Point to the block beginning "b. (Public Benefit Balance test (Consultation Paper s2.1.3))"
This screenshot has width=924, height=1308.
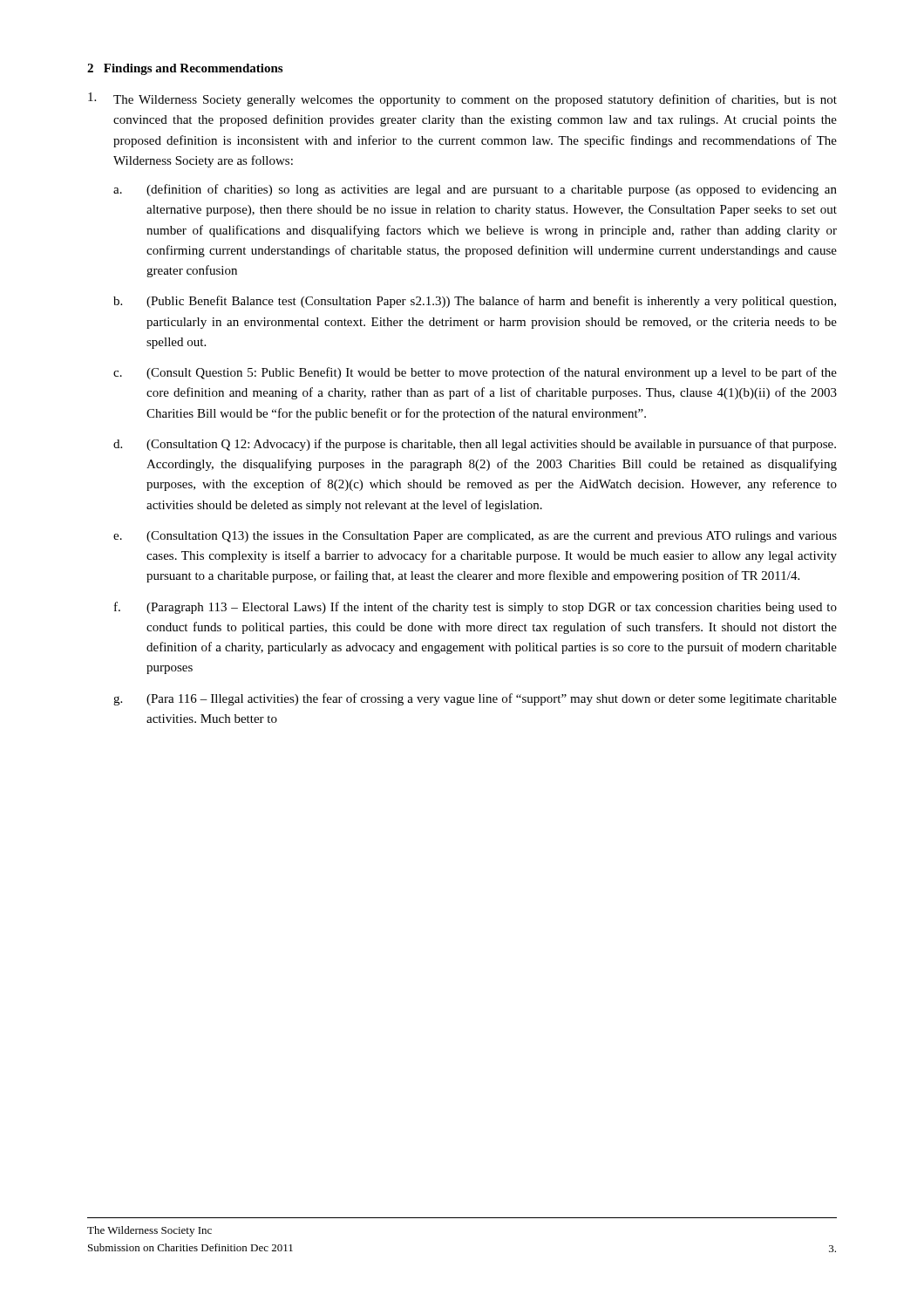(x=475, y=322)
